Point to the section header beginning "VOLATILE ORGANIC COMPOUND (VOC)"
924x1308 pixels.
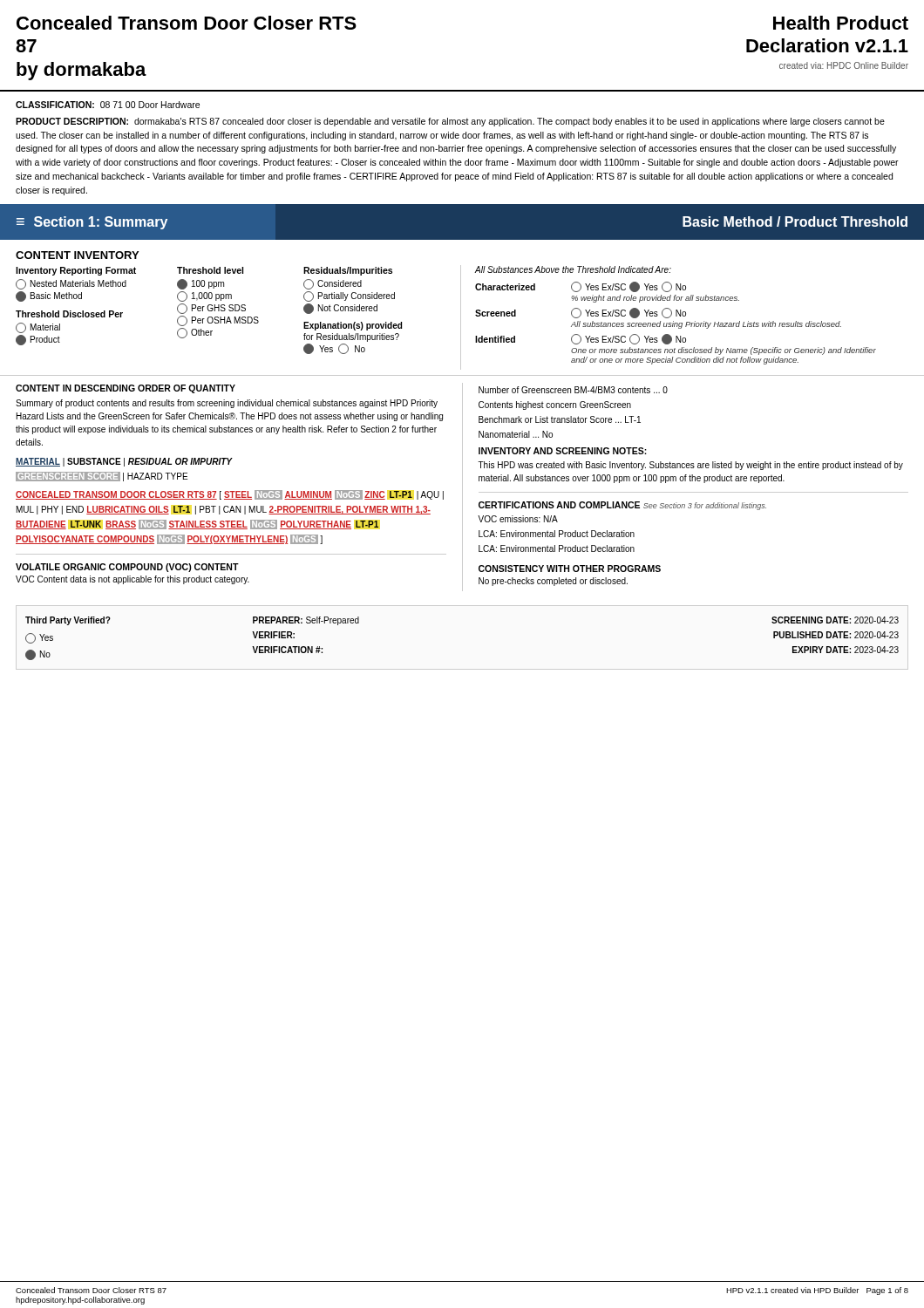point(127,567)
